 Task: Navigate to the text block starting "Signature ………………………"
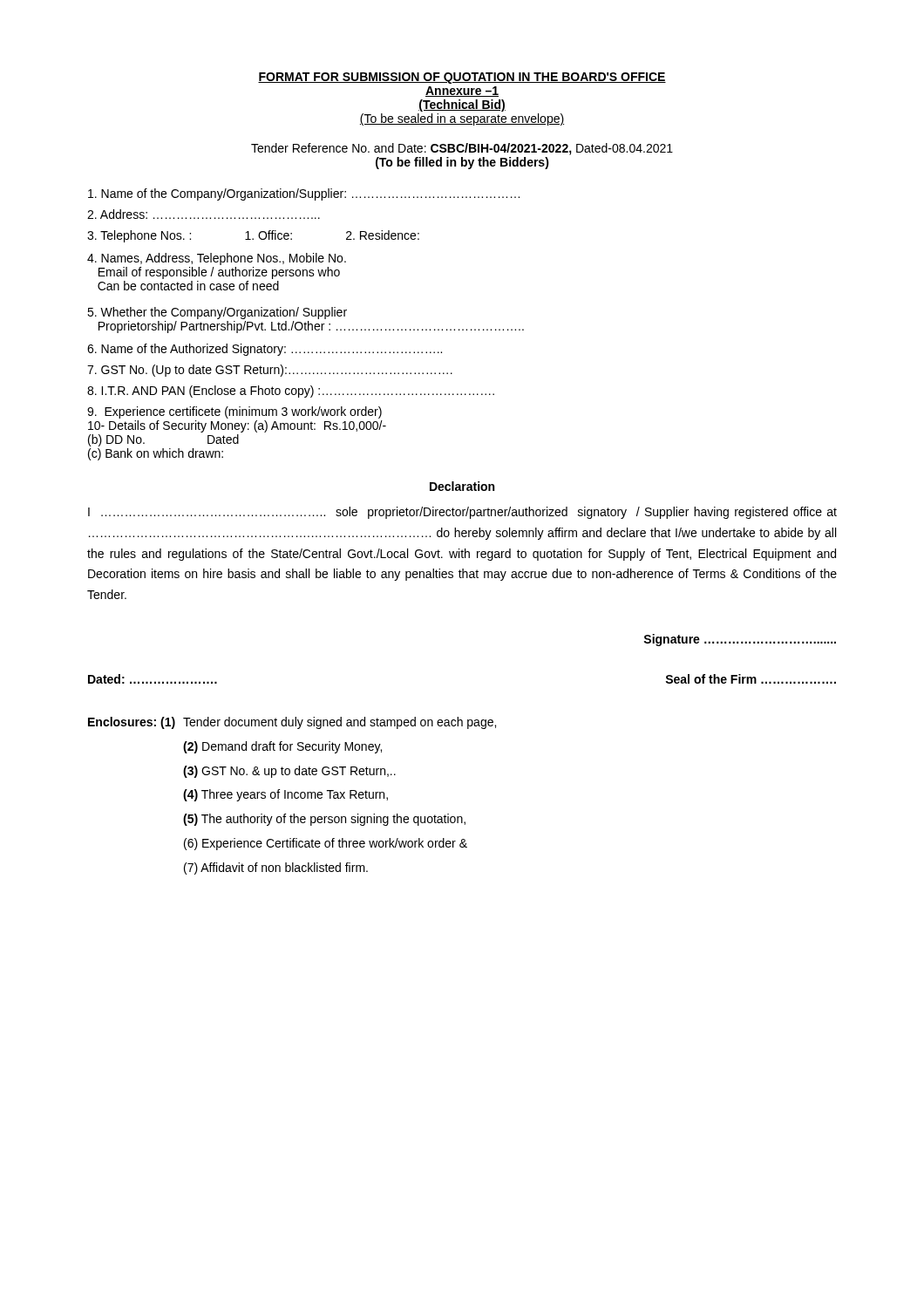740,639
